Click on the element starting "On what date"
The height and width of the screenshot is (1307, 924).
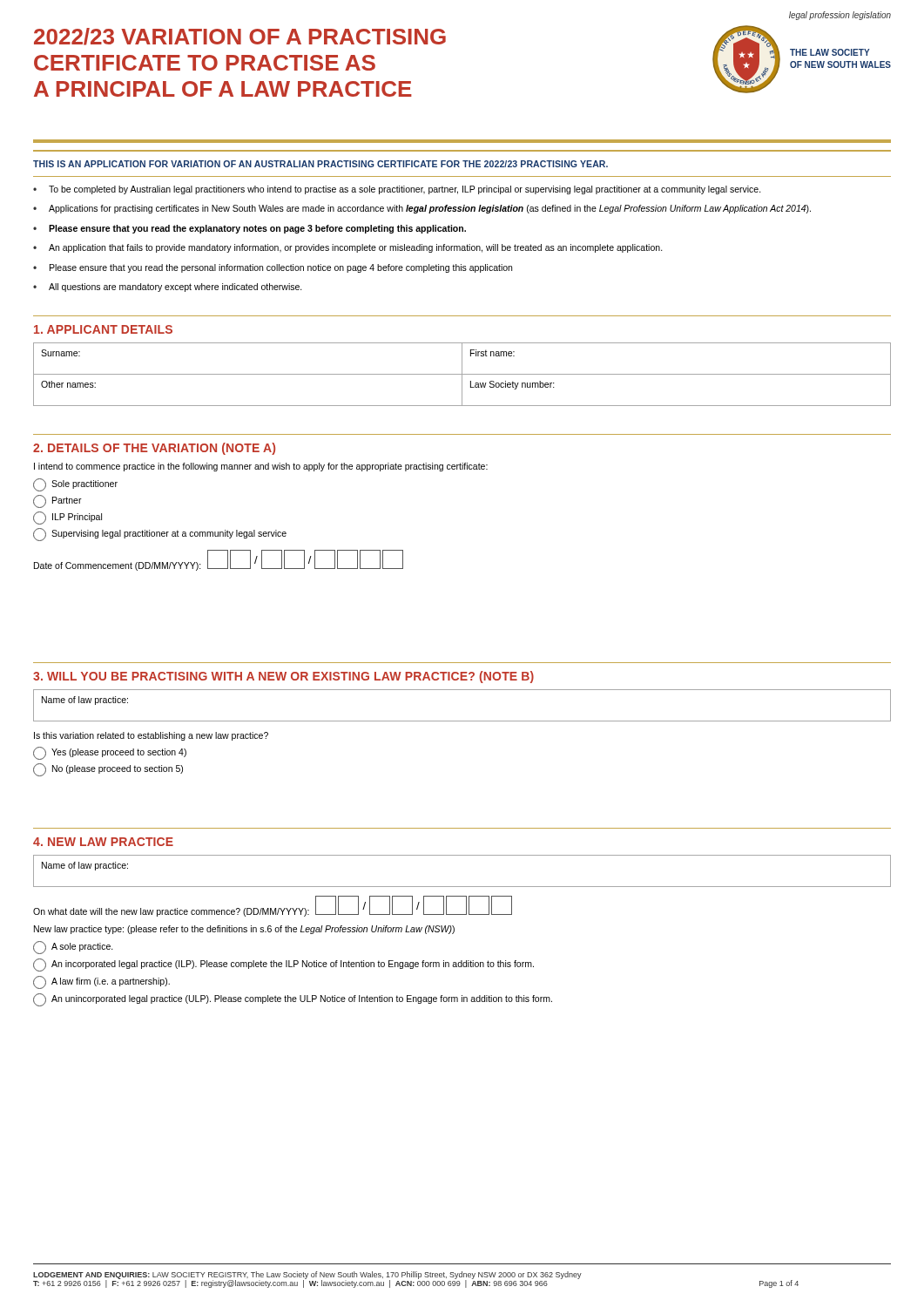coord(272,906)
